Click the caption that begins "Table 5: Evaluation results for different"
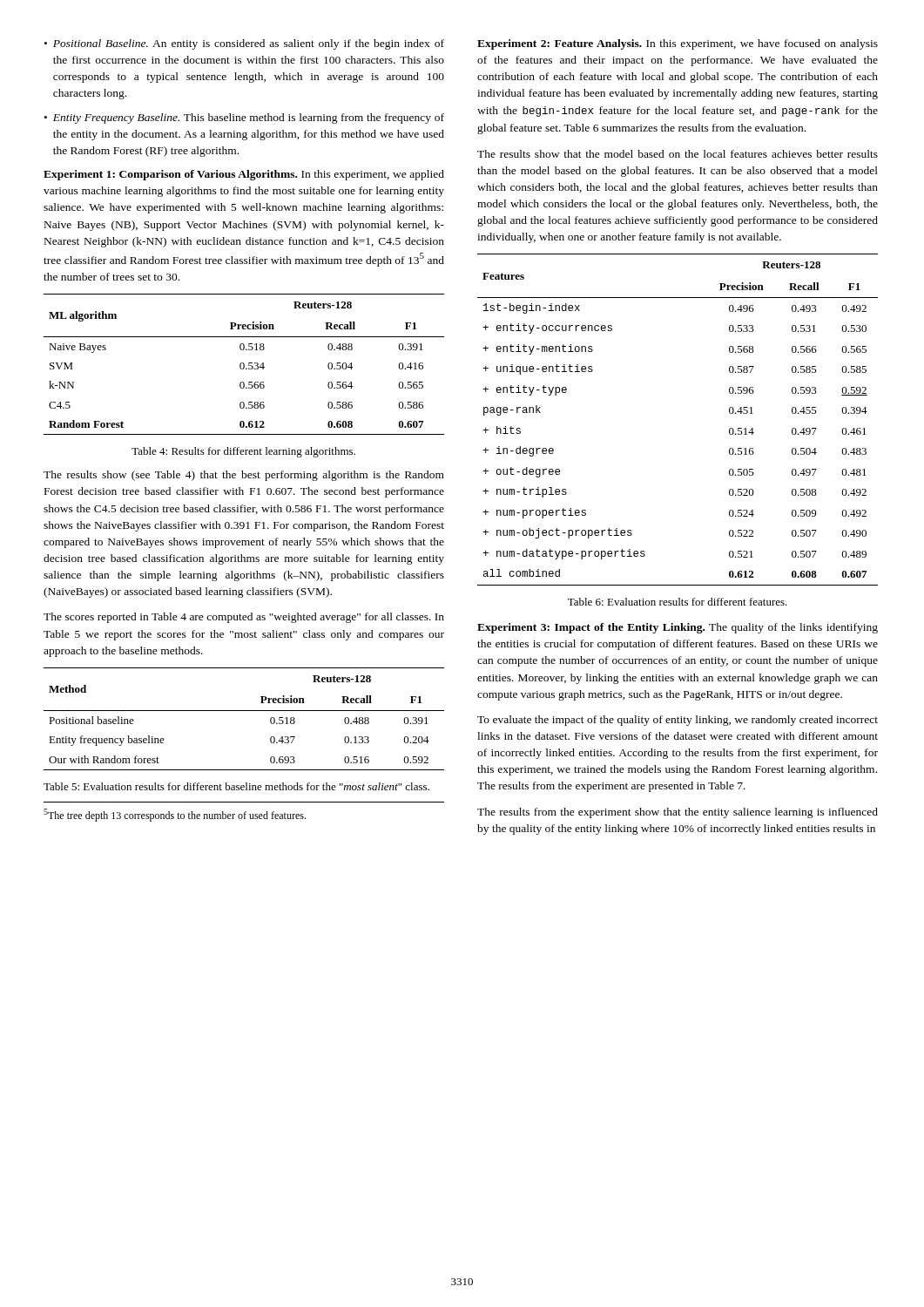 [x=237, y=786]
